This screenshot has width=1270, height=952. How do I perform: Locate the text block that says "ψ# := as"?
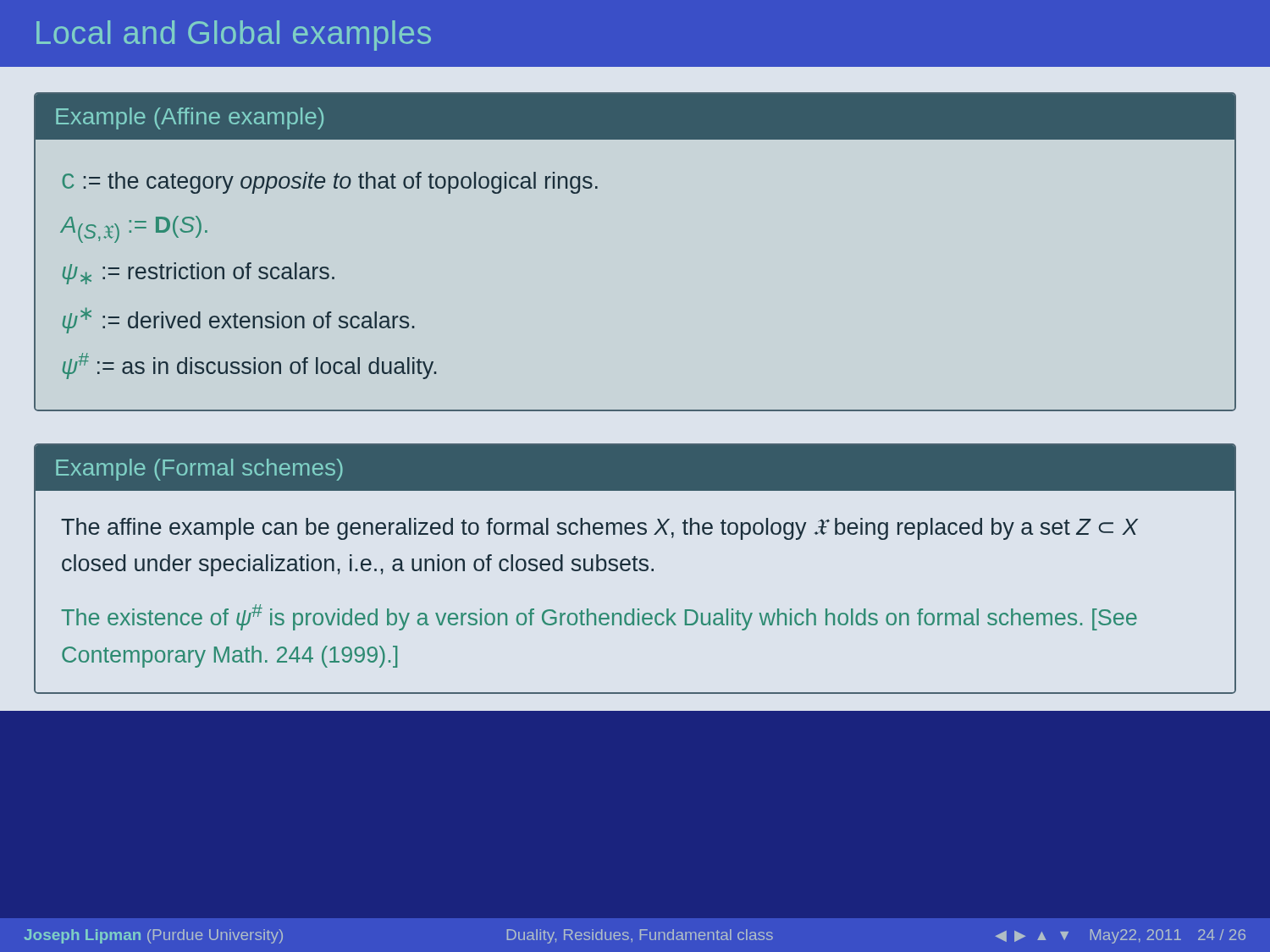[250, 364]
